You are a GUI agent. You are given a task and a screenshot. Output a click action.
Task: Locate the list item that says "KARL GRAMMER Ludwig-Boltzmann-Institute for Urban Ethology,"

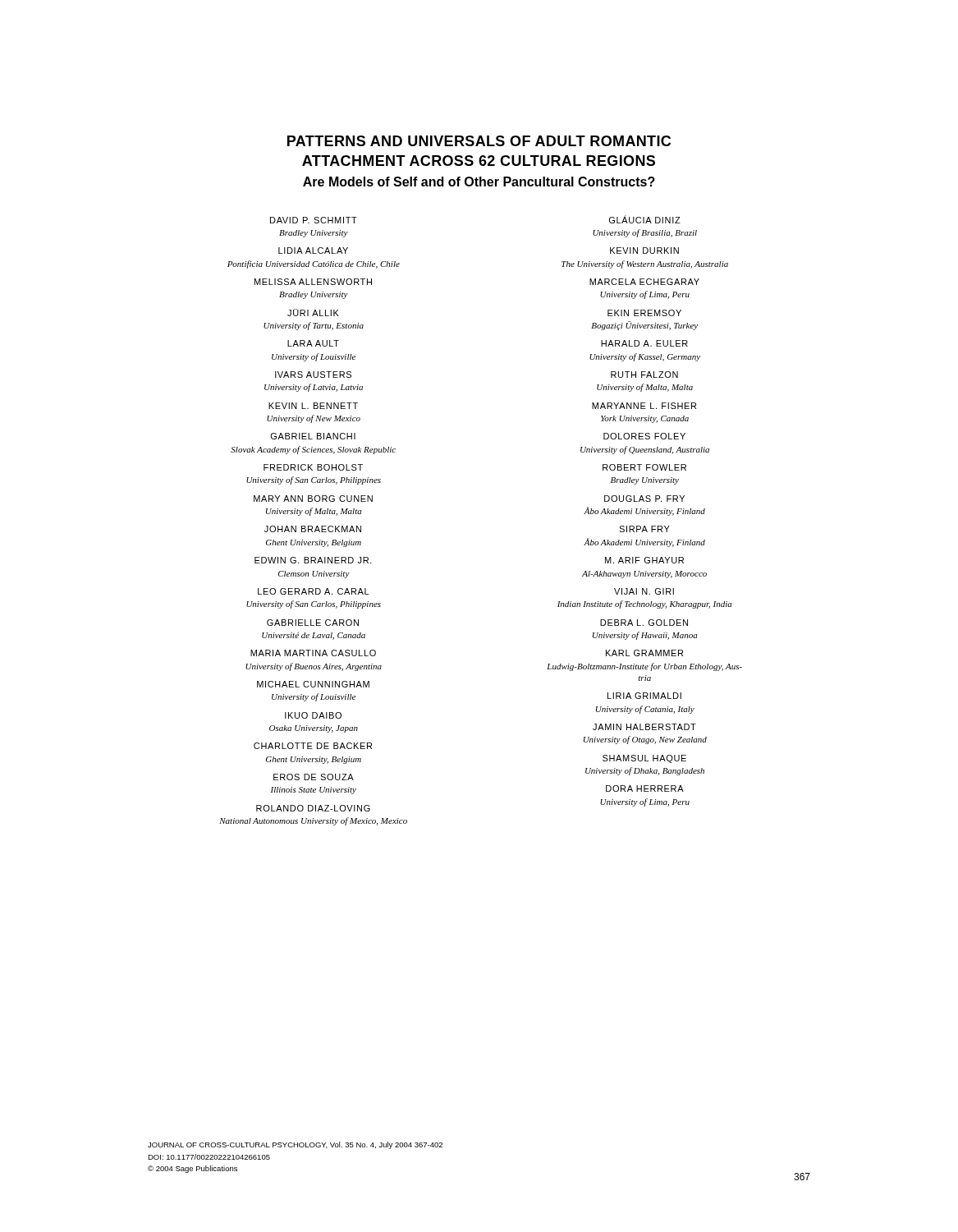(x=645, y=665)
